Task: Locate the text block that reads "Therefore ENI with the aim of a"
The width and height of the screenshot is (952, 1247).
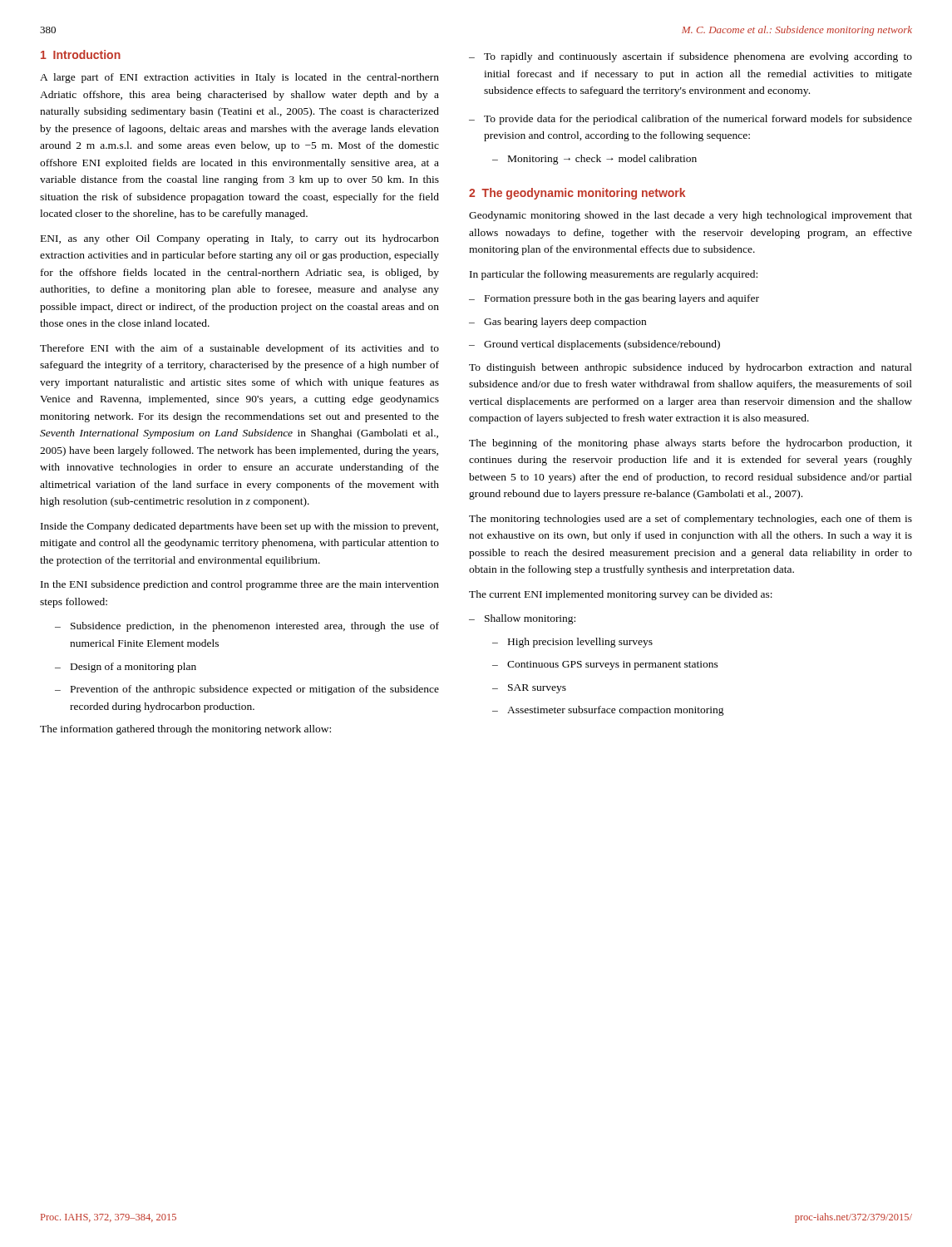Action: [x=239, y=425]
